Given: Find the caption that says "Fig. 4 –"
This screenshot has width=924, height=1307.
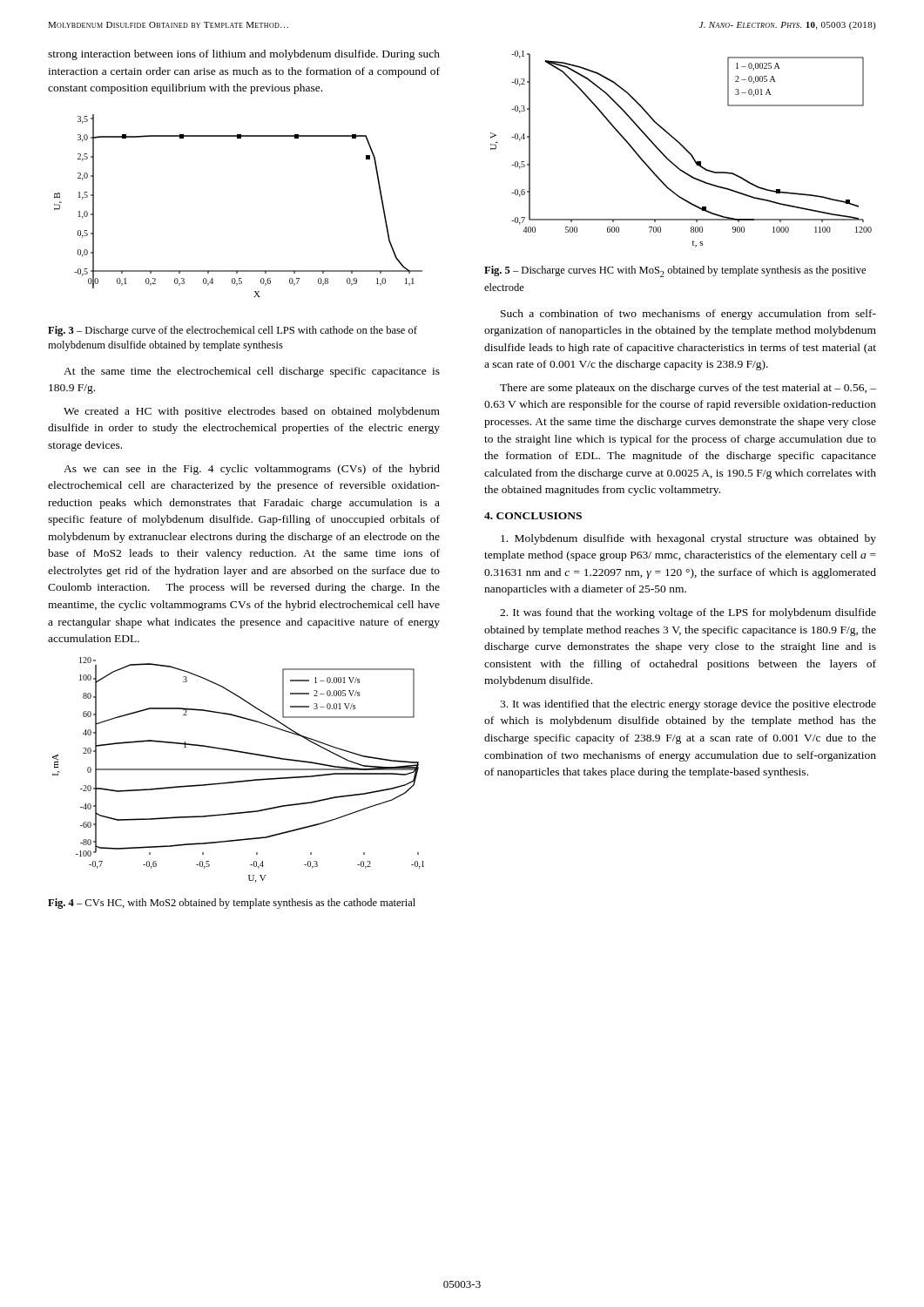Looking at the screenshot, I should tap(232, 902).
